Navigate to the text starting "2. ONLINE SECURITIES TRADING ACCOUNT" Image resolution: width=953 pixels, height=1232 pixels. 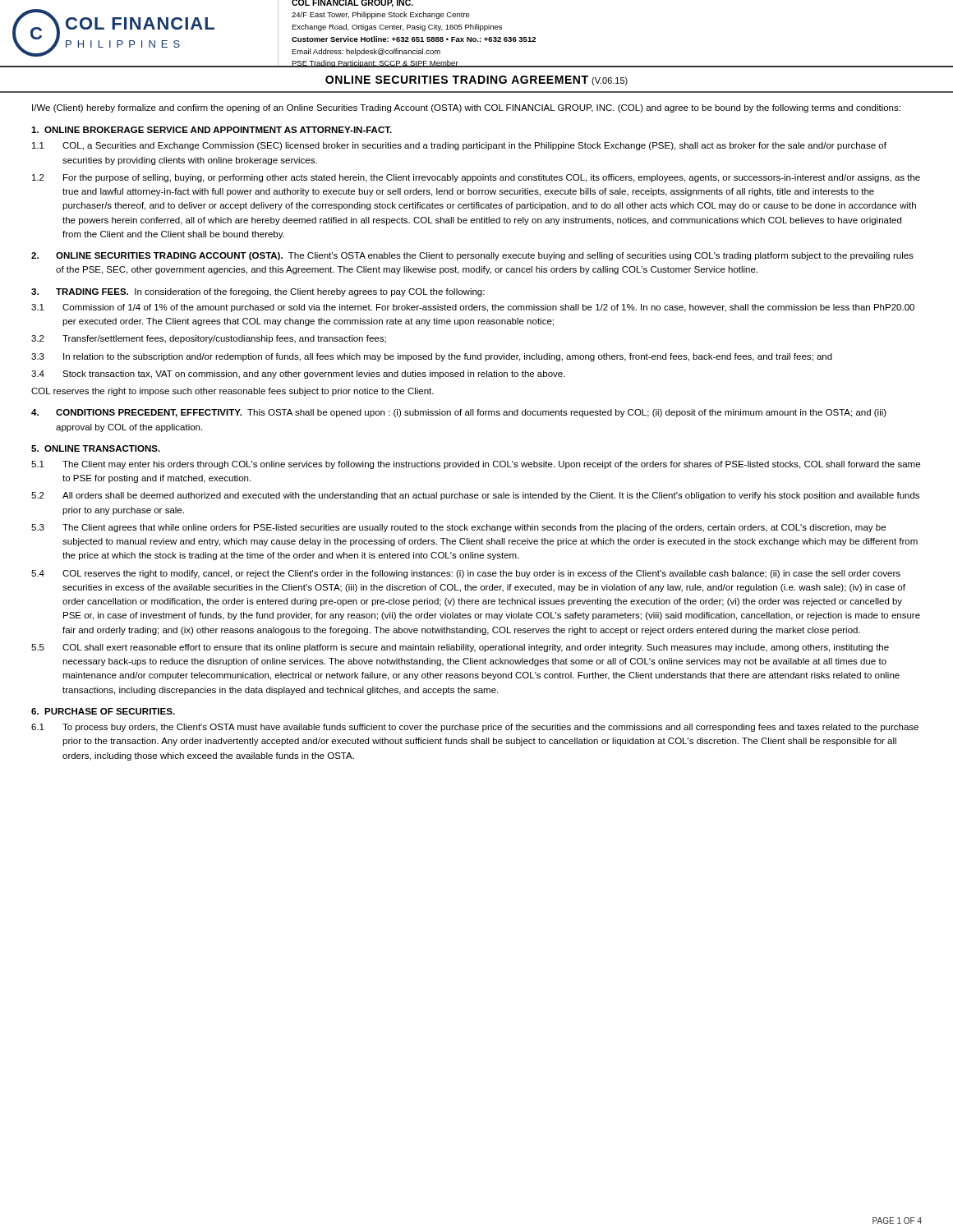point(476,263)
